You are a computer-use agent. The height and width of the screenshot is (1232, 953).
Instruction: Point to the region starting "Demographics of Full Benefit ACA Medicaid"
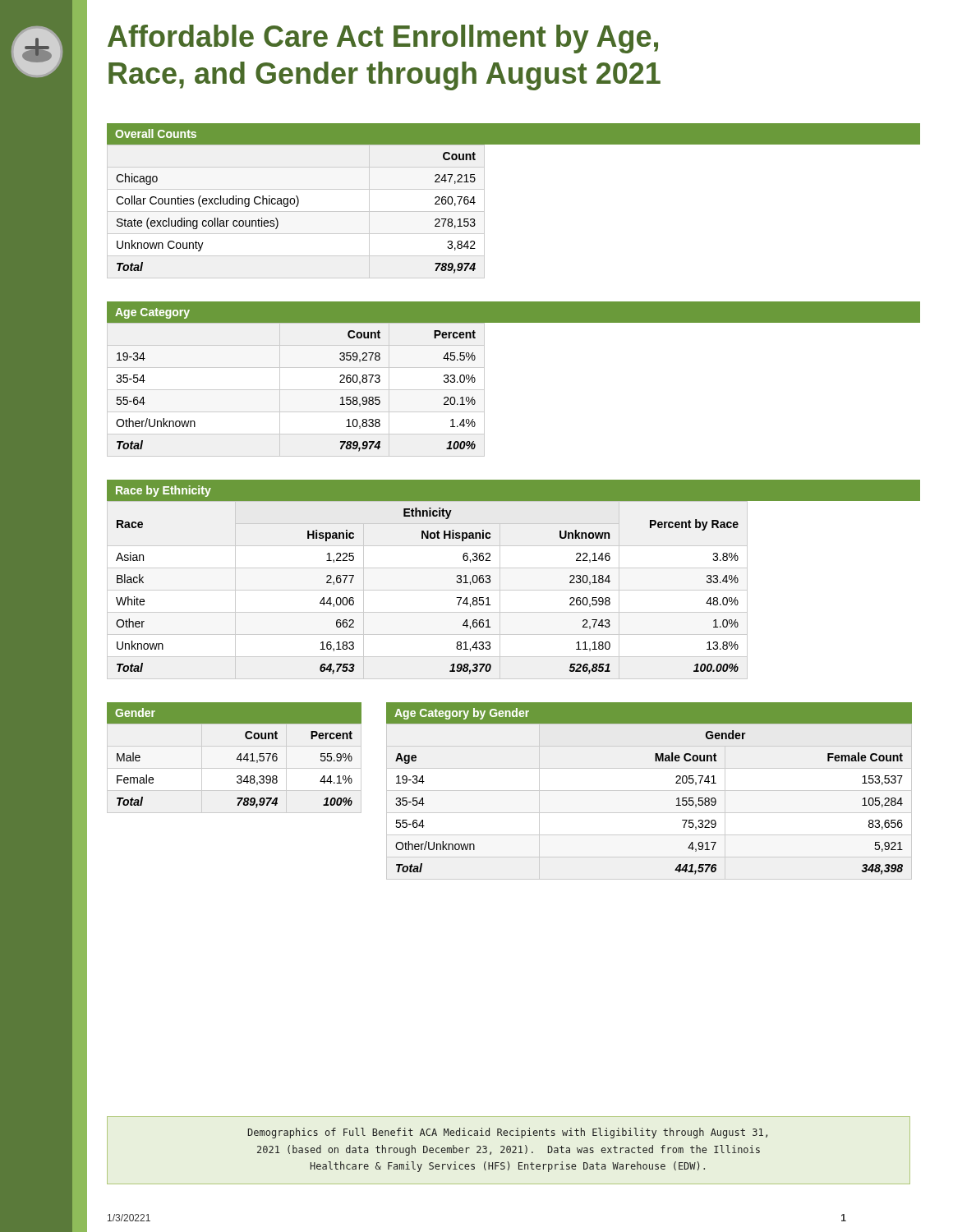coord(509,1150)
